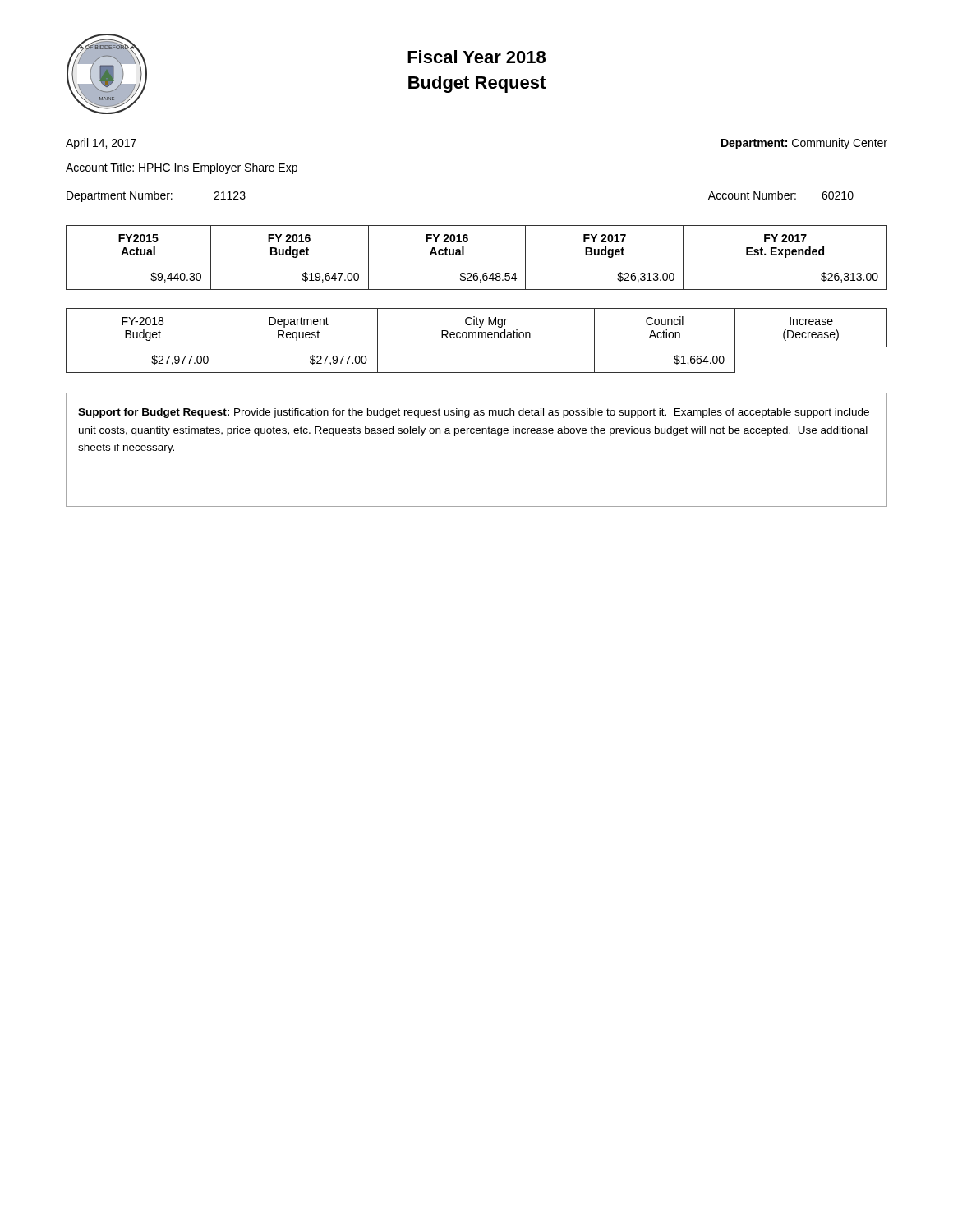
Task: Click on the table containing "FY 2016 Budget"
Action: coord(476,246)
